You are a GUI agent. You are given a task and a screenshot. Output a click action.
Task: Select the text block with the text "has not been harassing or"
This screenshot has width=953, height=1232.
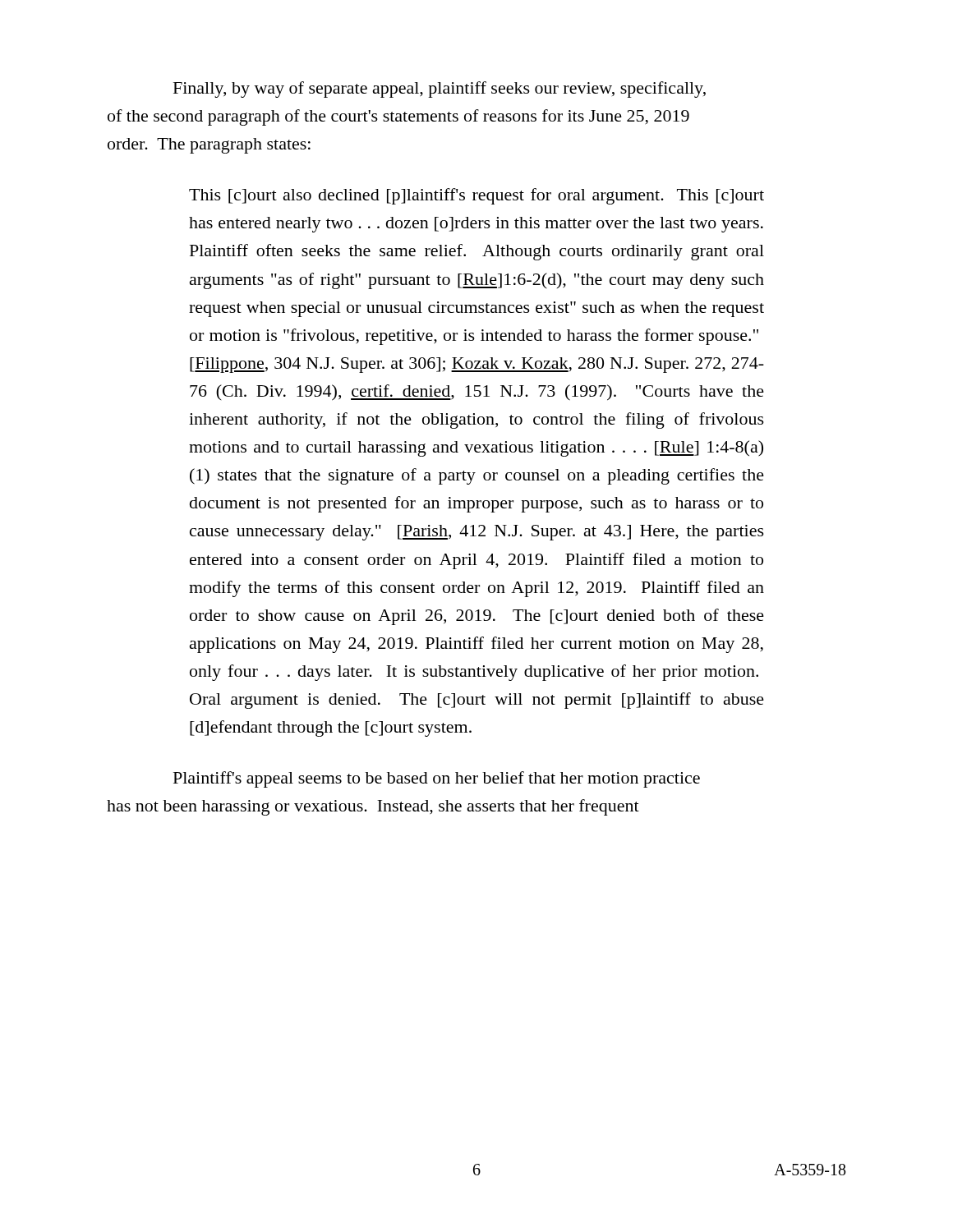point(373,806)
